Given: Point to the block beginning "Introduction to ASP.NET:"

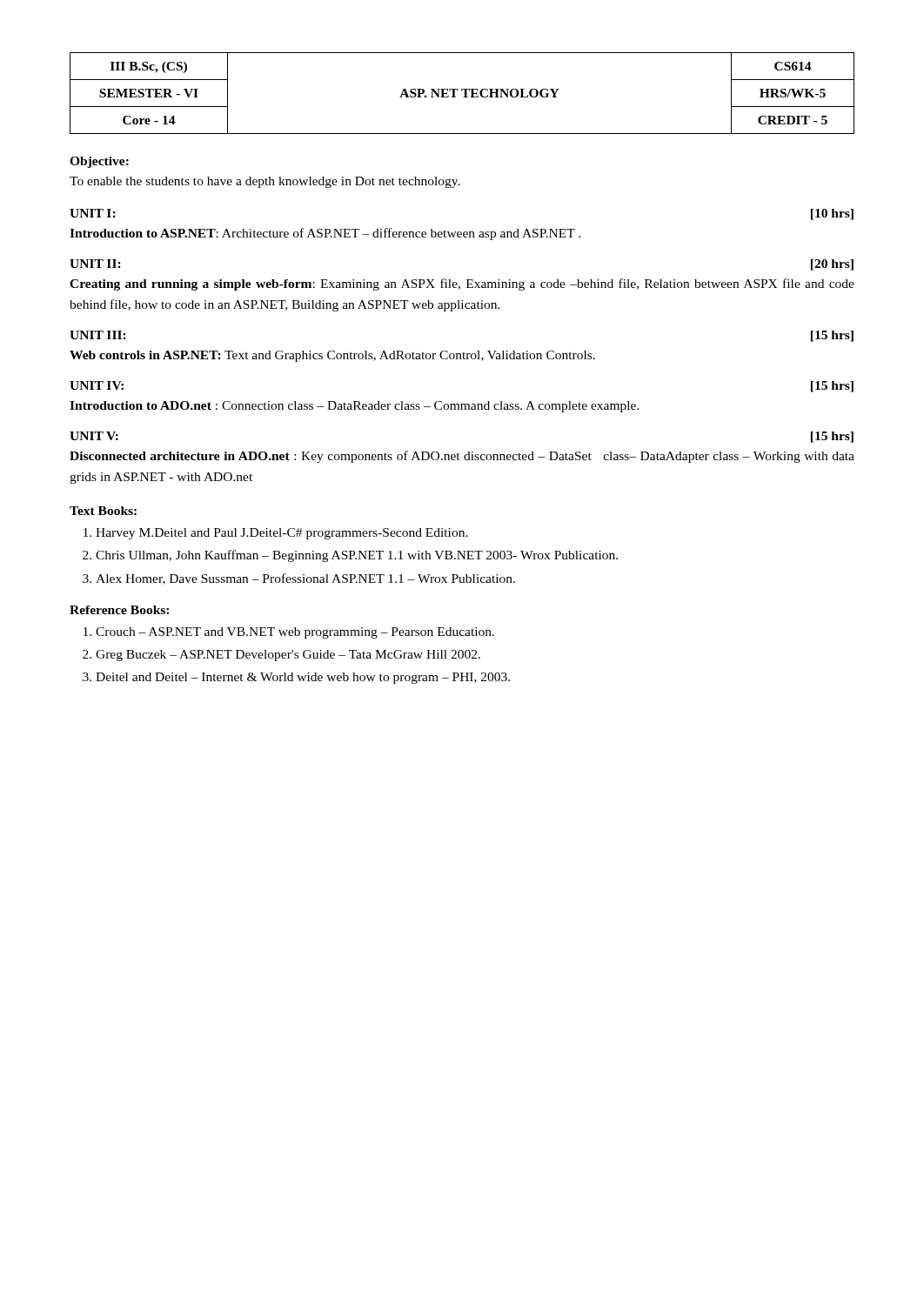Looking at the screenshot, I should (325, 233).
